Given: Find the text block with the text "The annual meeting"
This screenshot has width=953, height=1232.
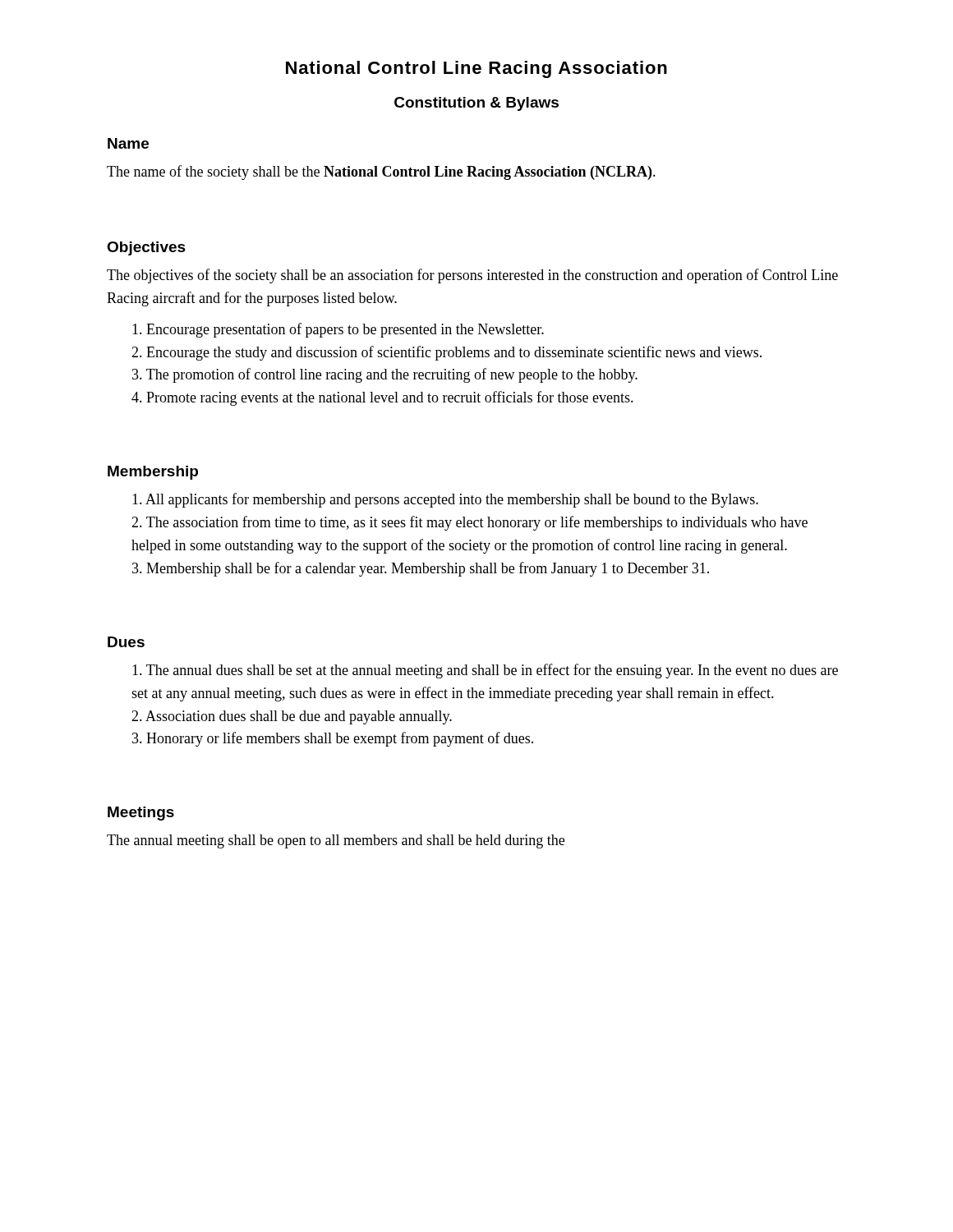Looking at the screenshot, I should pyautogui.click(x=336, y=841).
